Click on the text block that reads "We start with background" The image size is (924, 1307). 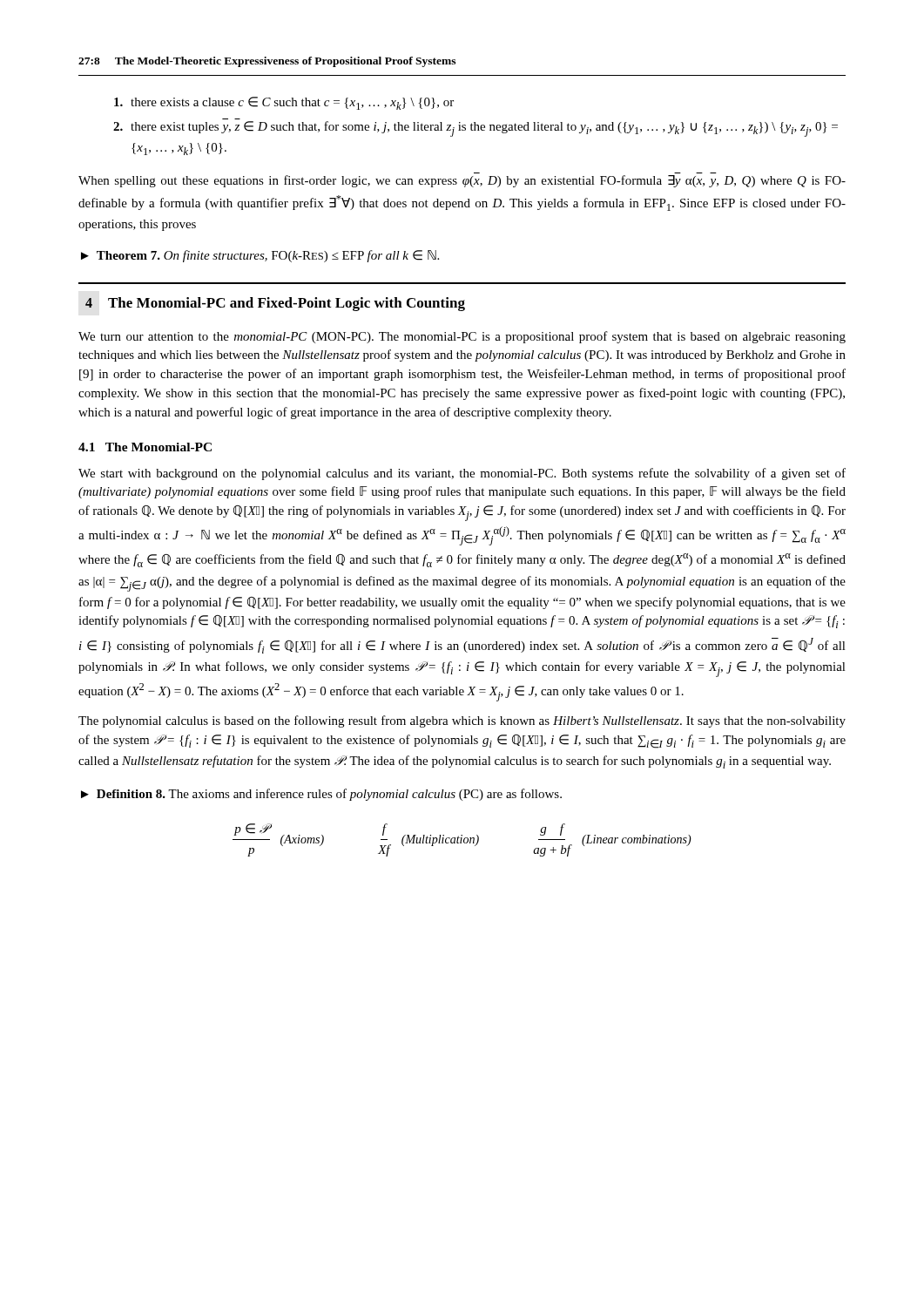[x=462, y=584]
